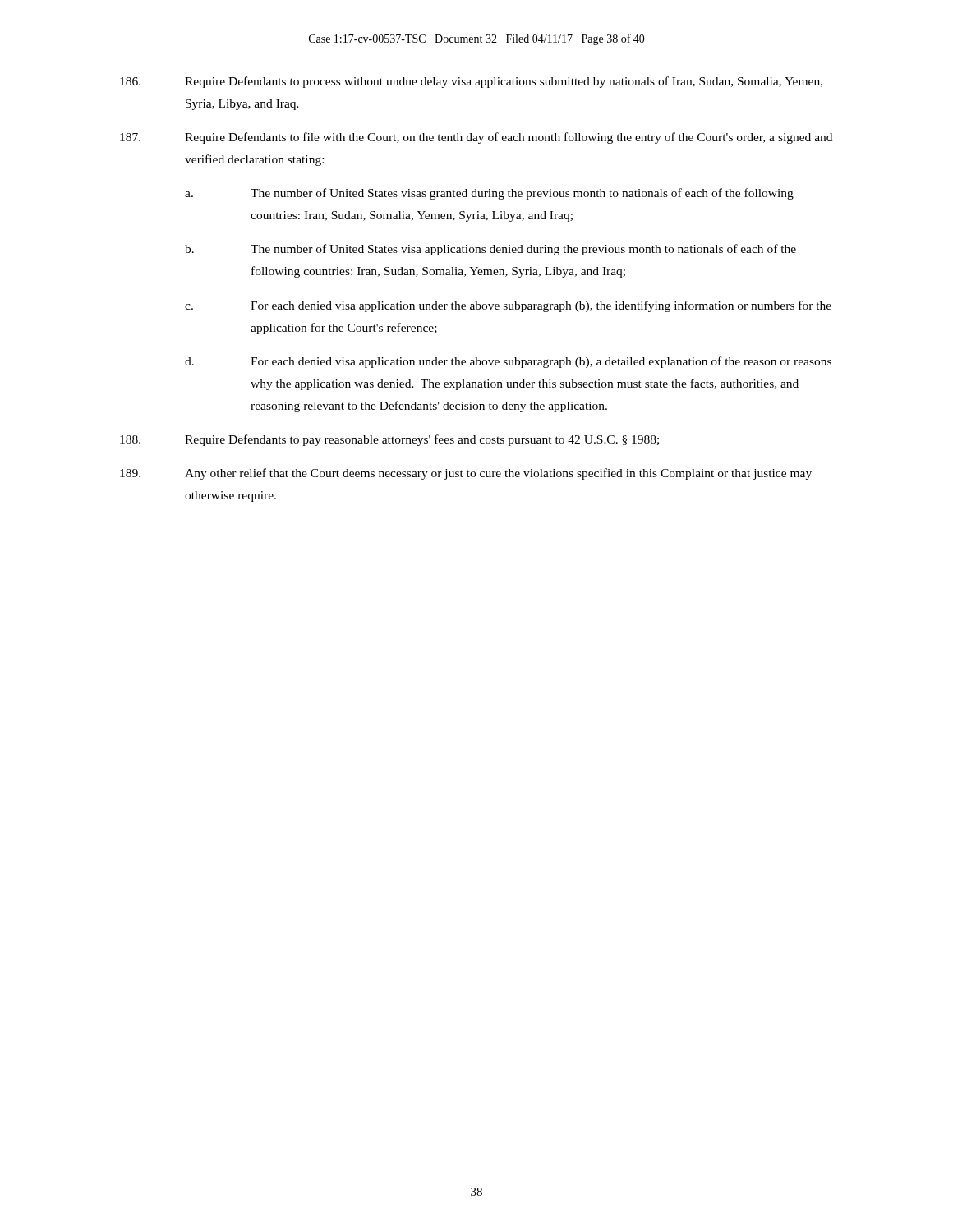Screen dimensions: 1232x953
Task: Select the list item containing "d. For each denied visa application"
Action: pos(516,383)
